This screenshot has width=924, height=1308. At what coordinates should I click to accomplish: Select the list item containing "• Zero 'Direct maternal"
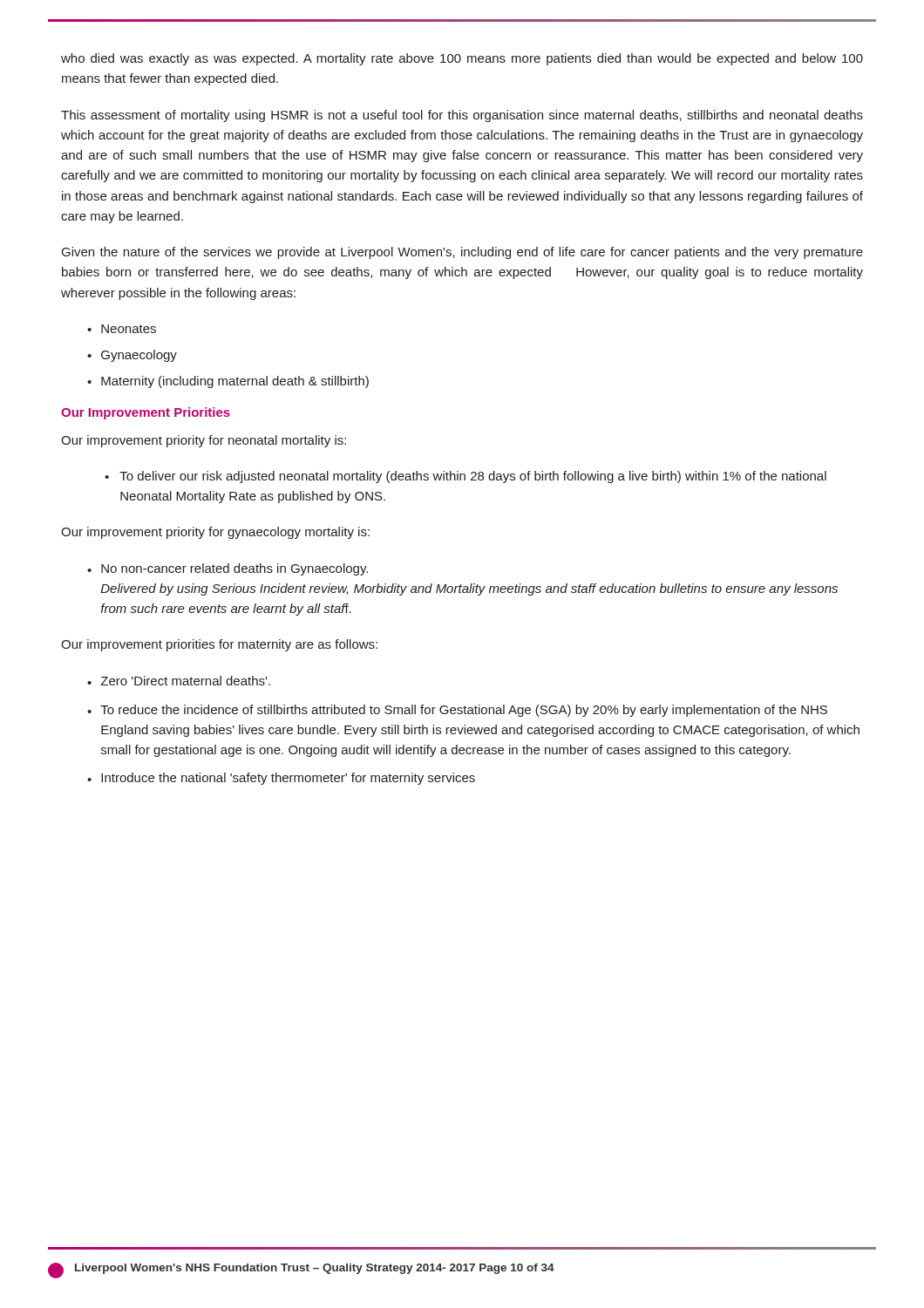point(179,681)
